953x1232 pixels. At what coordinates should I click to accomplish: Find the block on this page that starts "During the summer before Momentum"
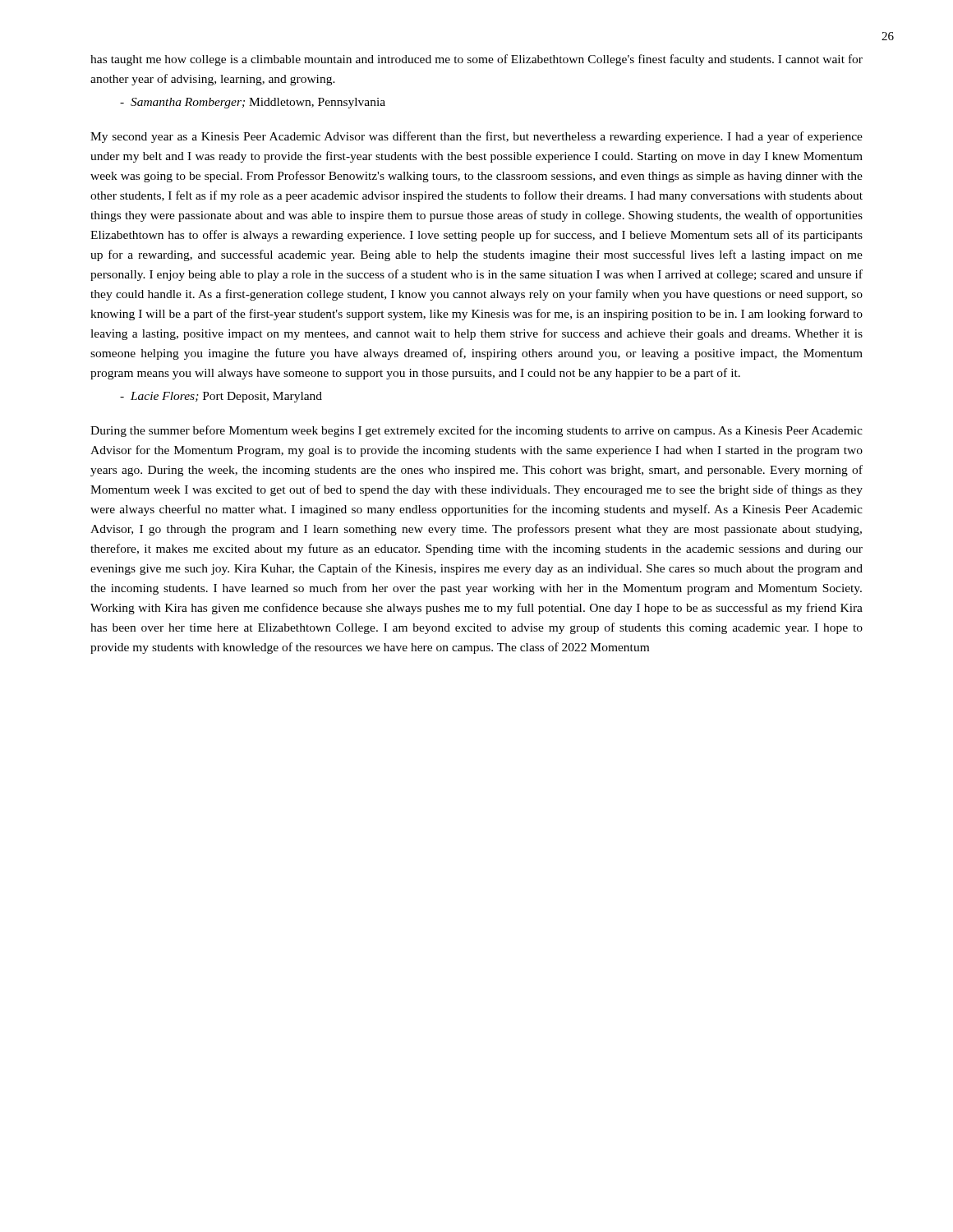tap(476, 539)
